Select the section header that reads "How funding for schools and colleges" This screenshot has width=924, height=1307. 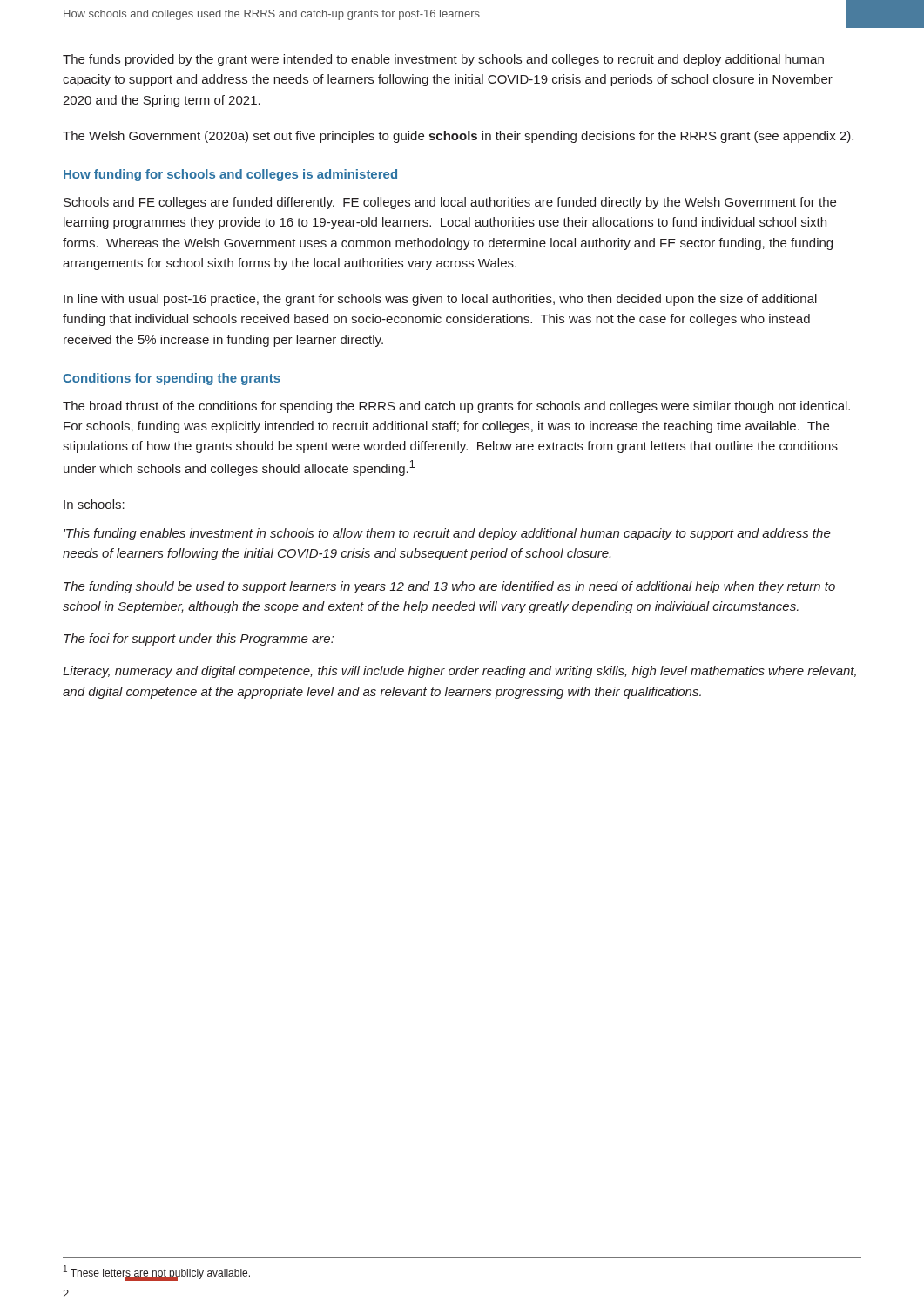coord(230,174)
